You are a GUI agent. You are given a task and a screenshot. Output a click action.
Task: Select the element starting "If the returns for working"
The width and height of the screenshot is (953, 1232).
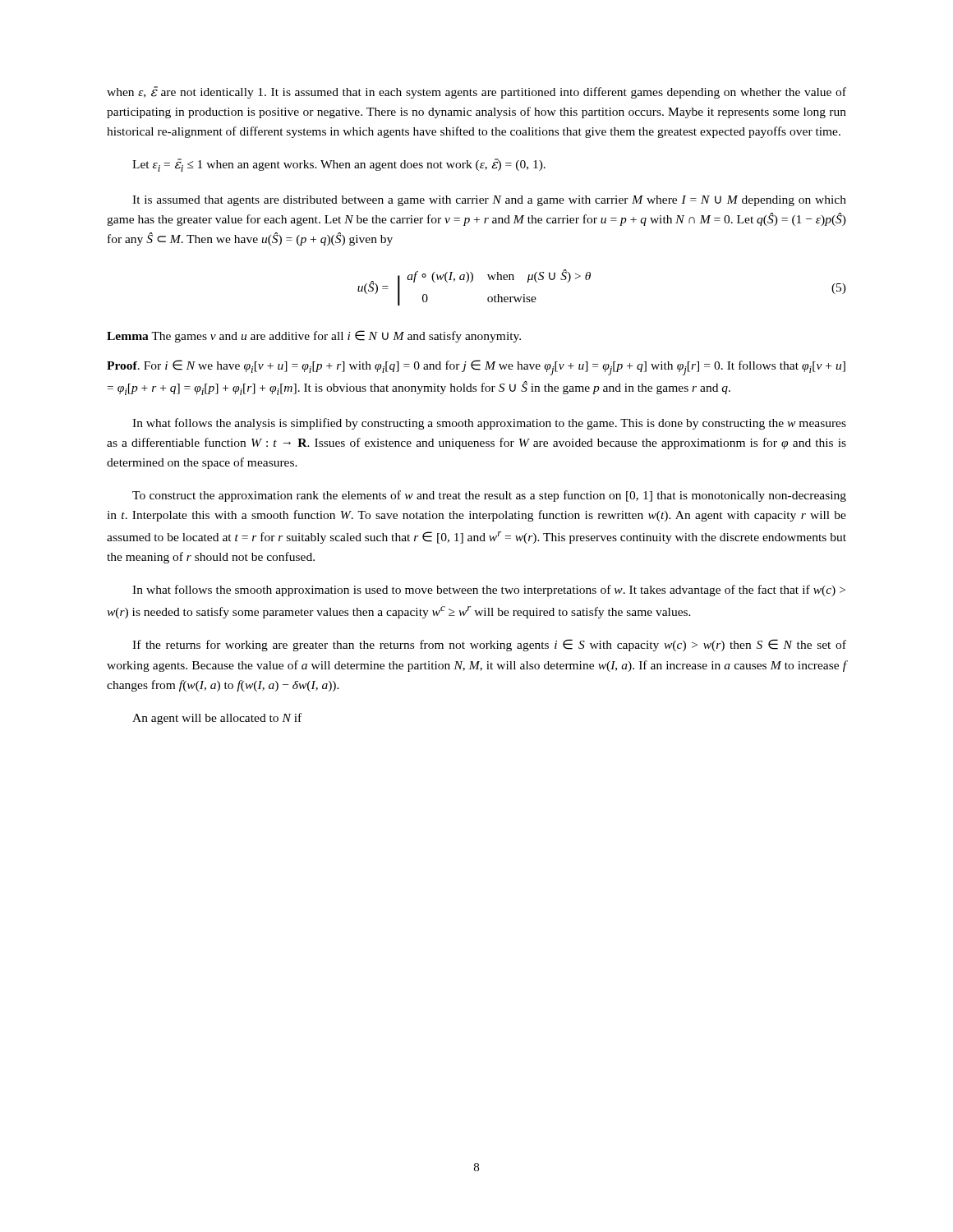476,665
